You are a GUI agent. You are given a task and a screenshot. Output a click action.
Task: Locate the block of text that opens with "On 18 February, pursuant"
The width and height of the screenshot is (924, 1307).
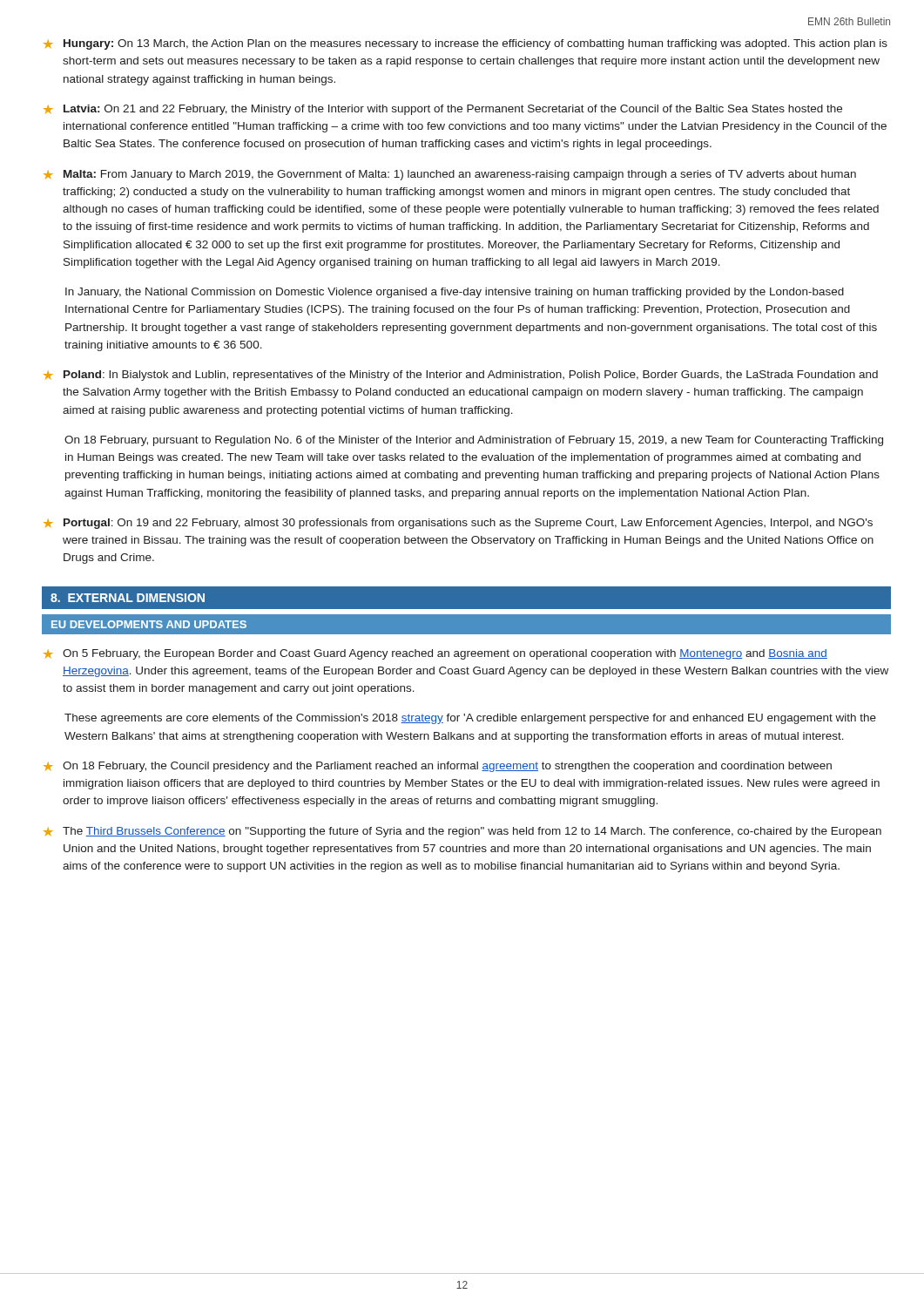point(474,466)
